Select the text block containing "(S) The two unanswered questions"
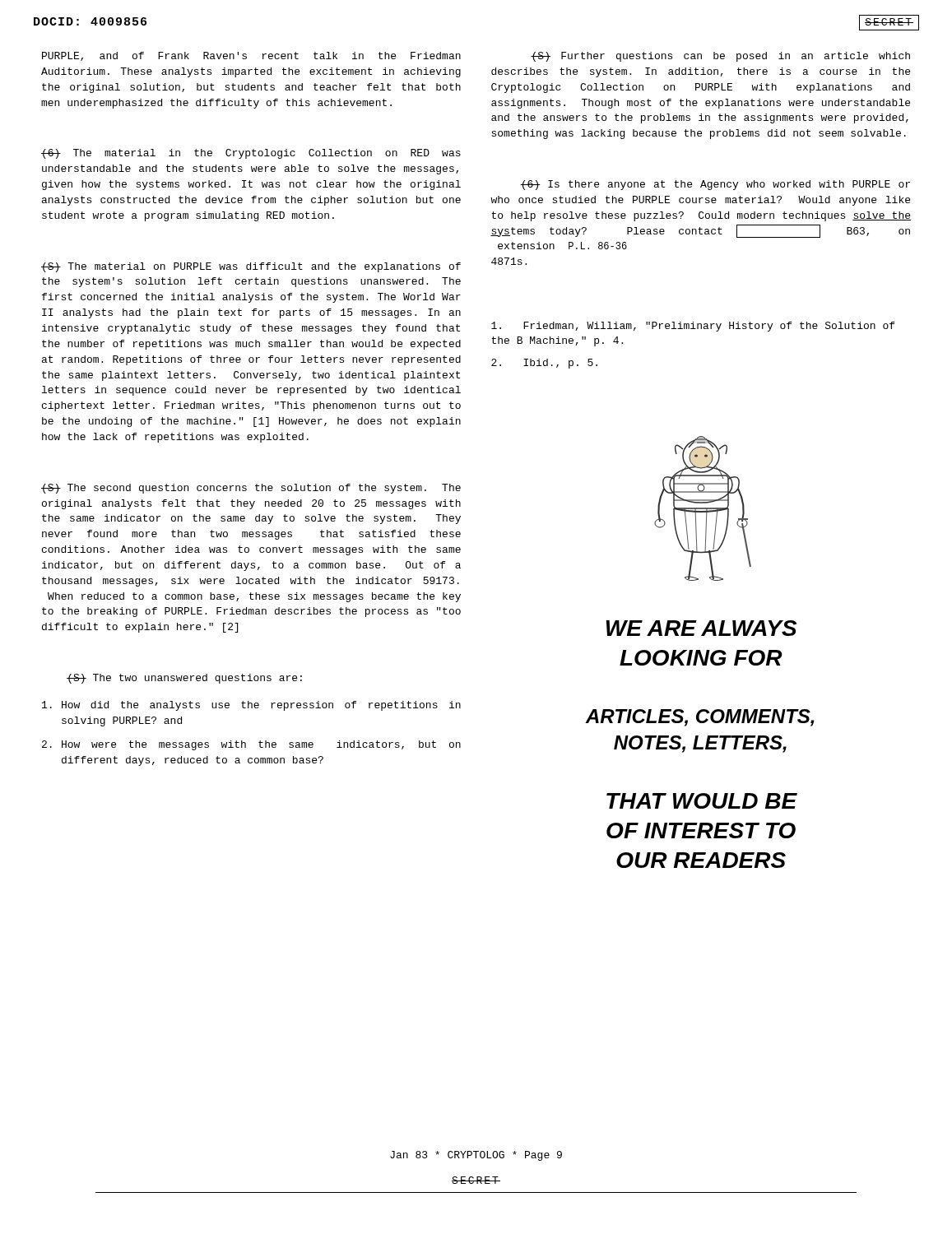The image size is (952, 1234). coord(173,678)
